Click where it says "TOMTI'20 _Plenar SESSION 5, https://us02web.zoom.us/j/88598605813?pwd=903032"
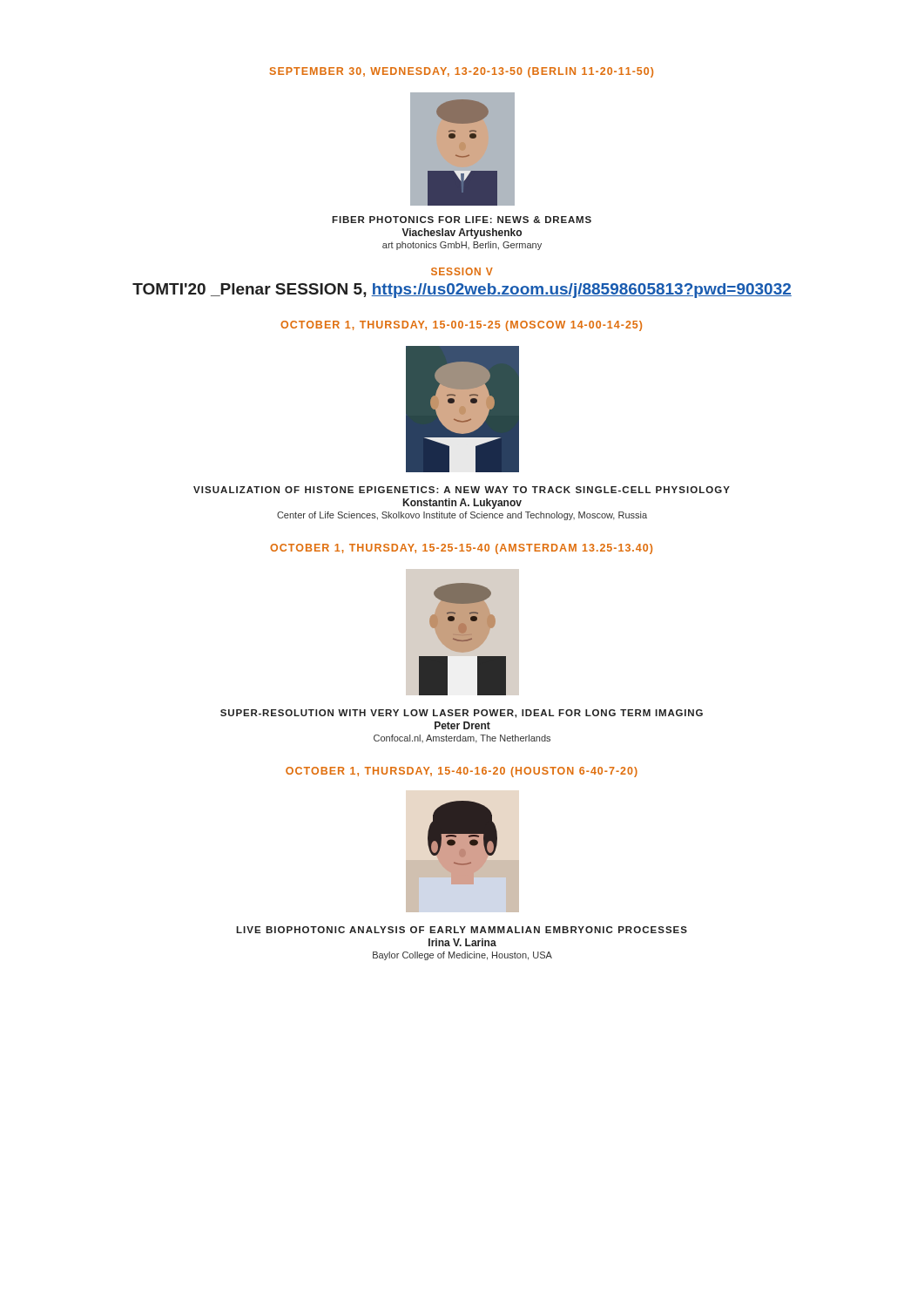 pos(462,289)
